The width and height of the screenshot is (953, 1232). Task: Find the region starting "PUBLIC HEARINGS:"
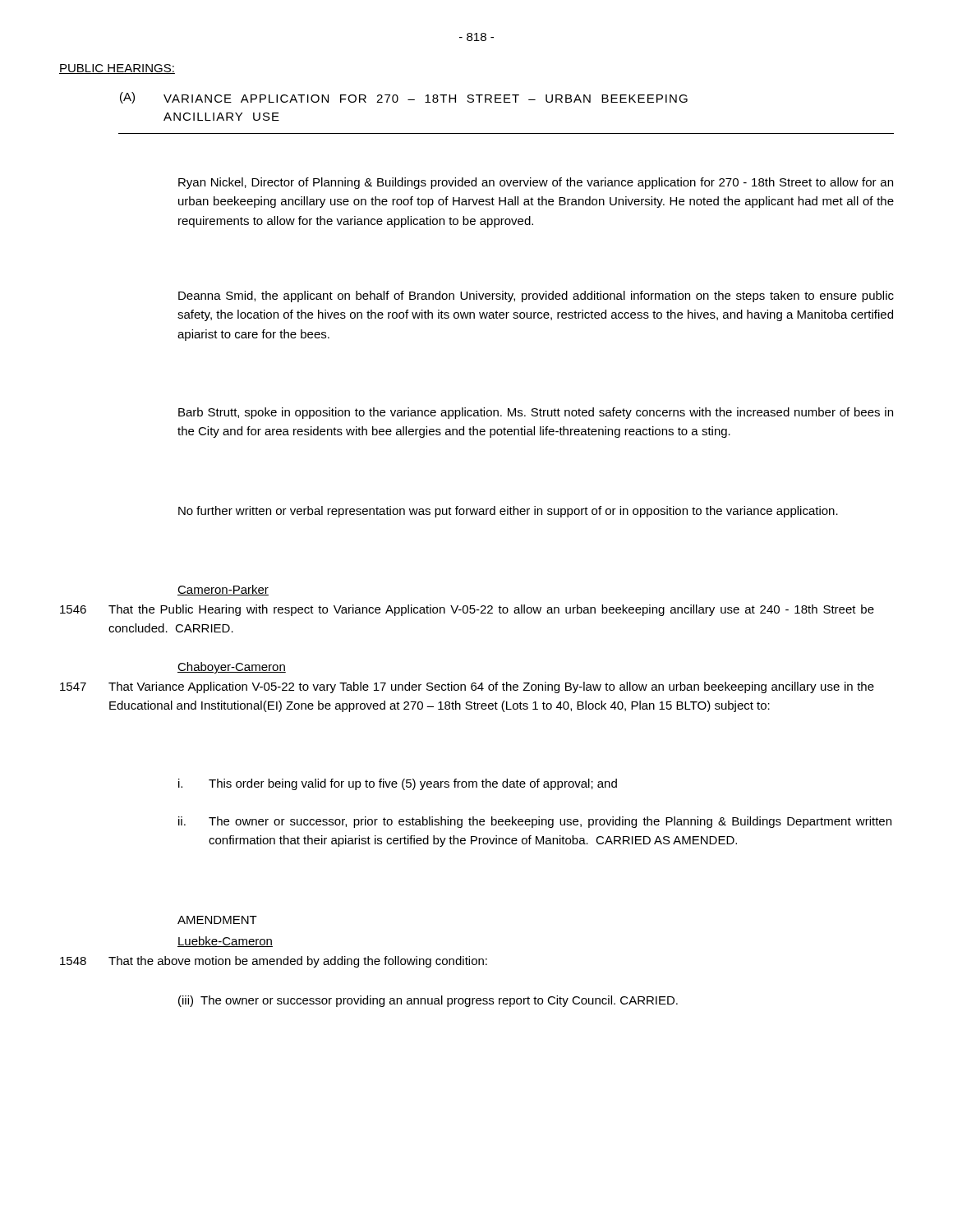point(117,68)
